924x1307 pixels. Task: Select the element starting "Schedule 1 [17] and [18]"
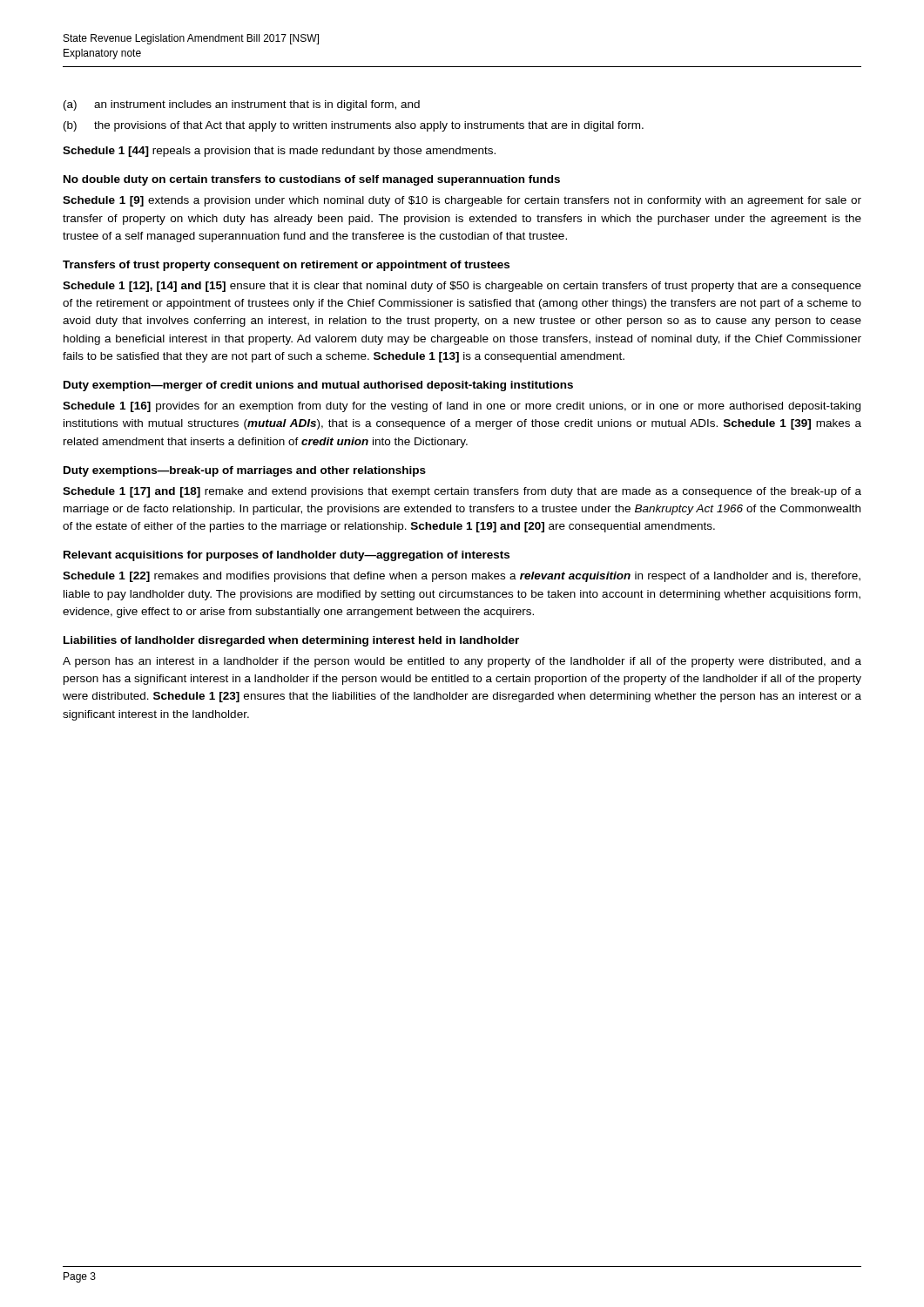(x=462, y=508)
